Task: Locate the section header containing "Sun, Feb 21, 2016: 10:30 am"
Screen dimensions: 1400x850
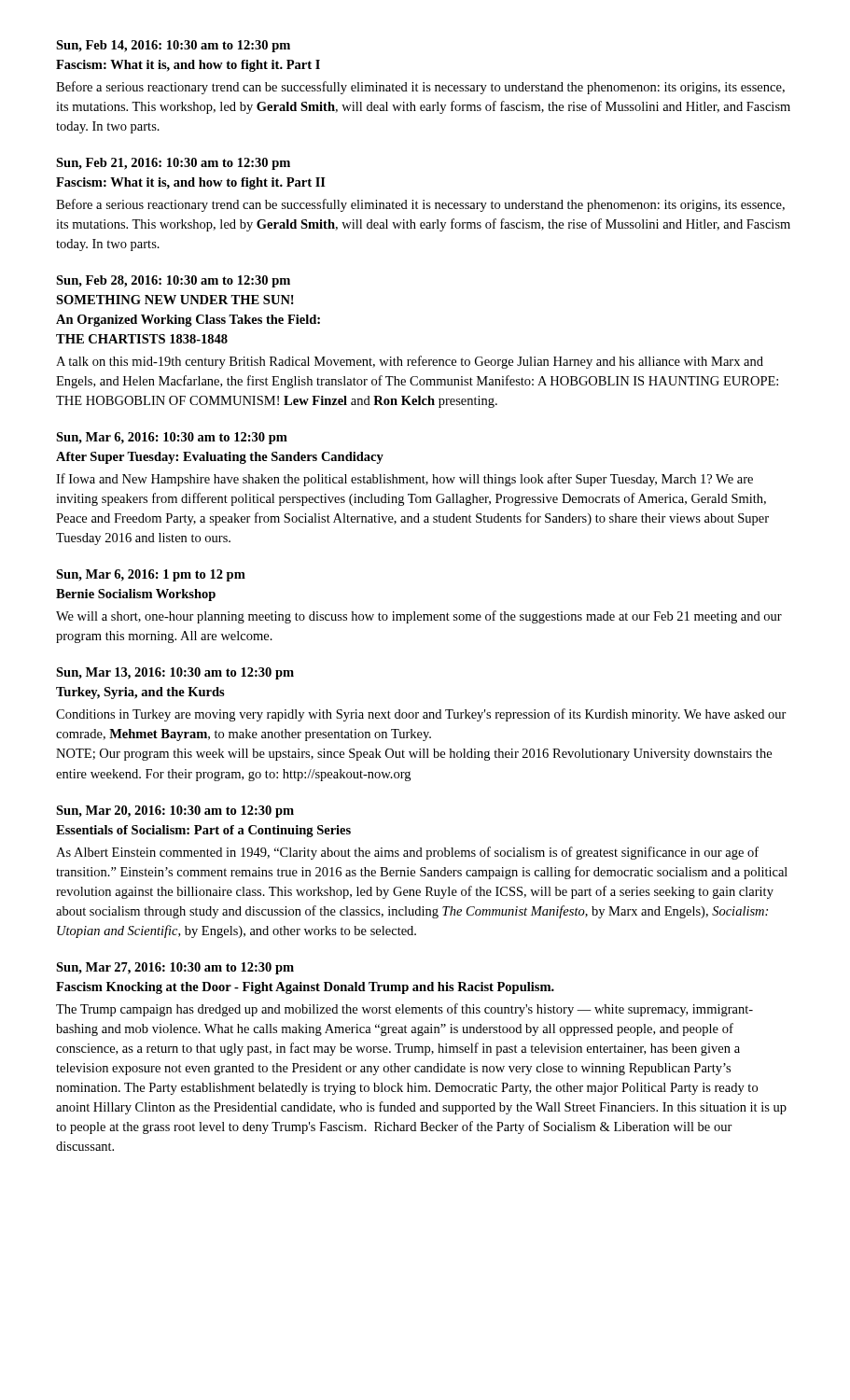Action: tap(191, 172)
